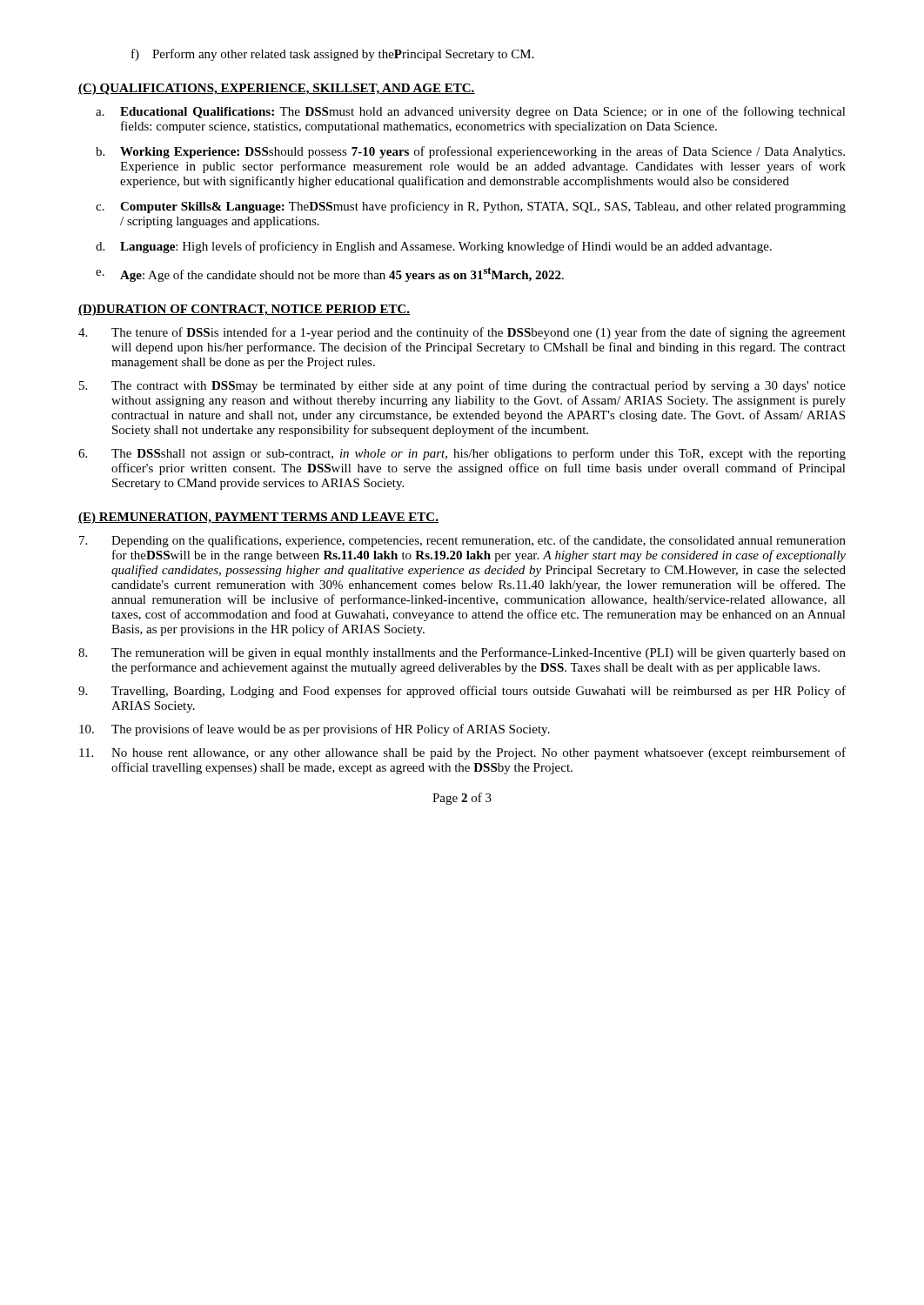The width and height of the screenshot is (924, 1305).
Task: Find the section header that says "(C) QUALIFICATIONS, EXPERIENCE, SKILLSET, AND"
Action: click(276, 88)
